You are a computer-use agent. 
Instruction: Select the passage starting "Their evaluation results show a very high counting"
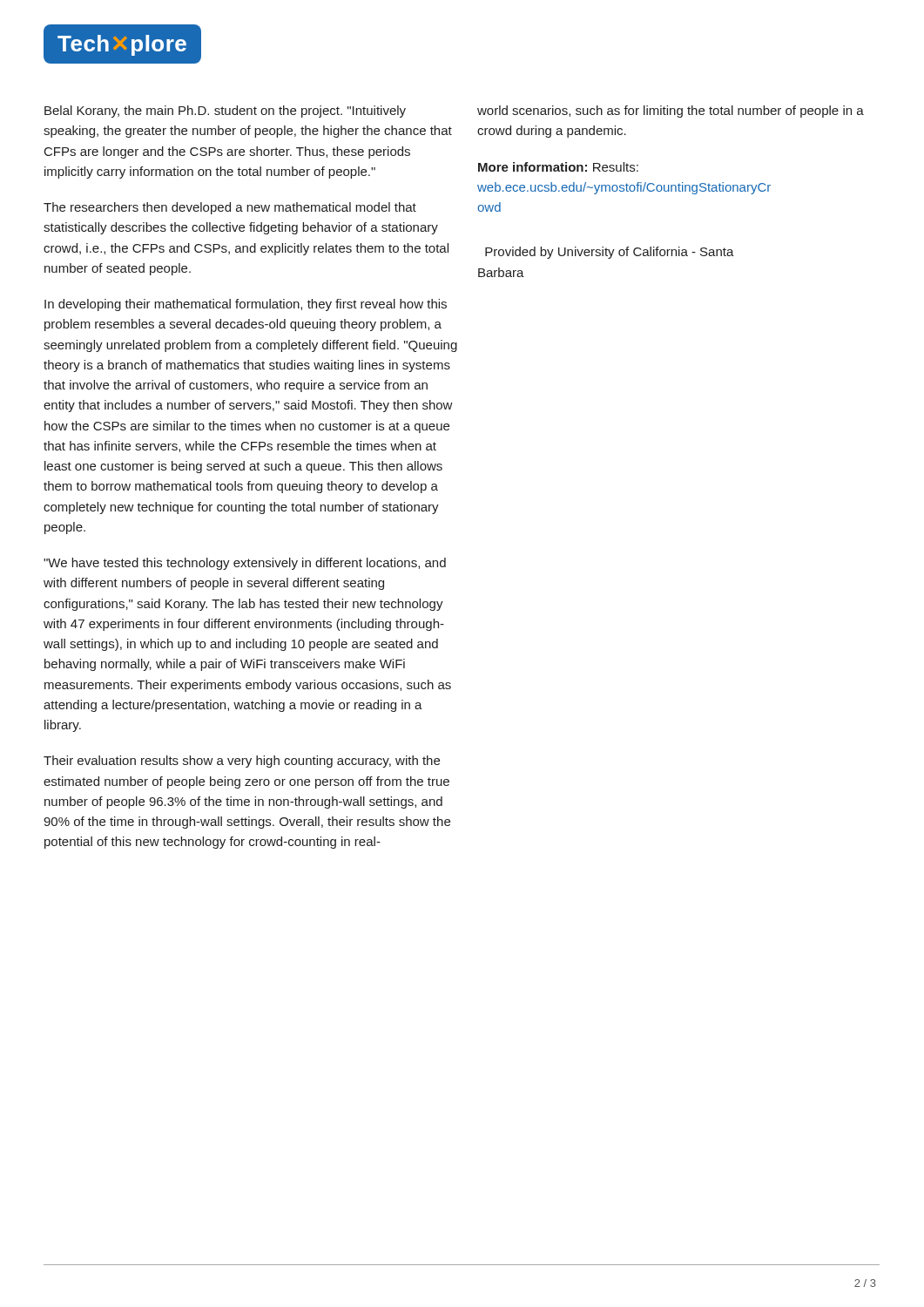(247, 801)
